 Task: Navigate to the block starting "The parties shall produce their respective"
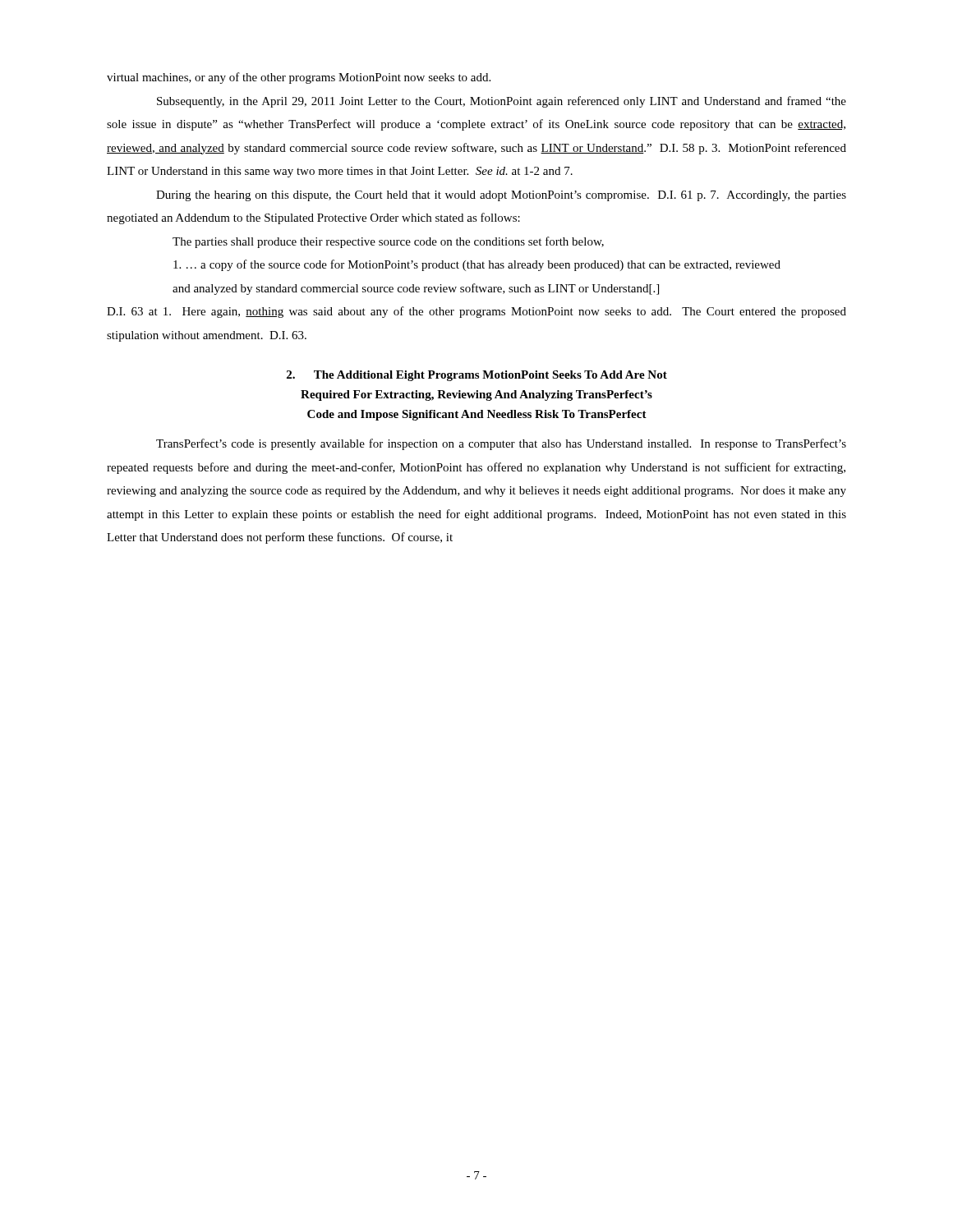click(x=388, y=241)
